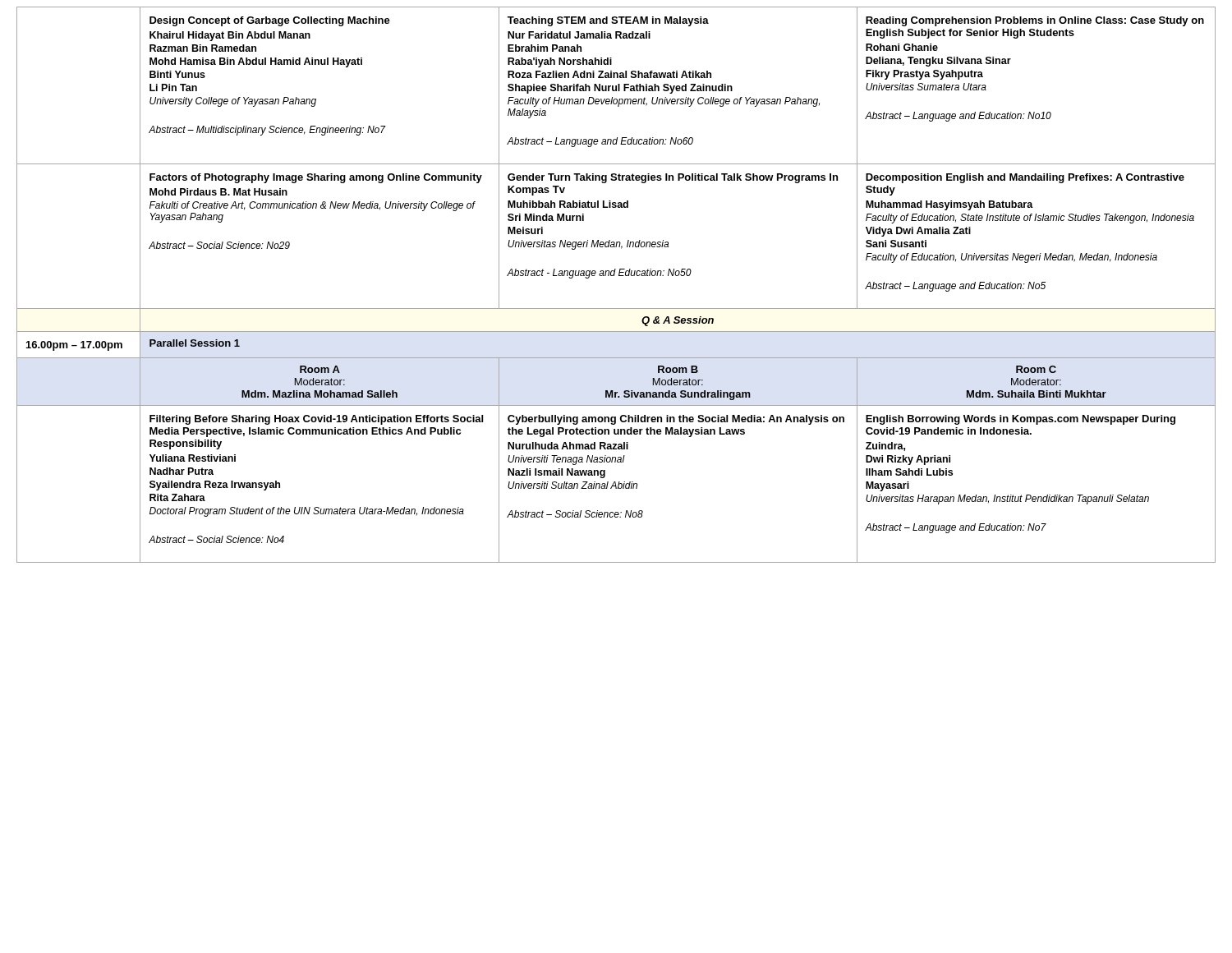Select the text block starting "Yuliana Restiviani Nadhar Putra Syailendra Reza Irwansyah"
This screenshot has width=1232, height=953.
click(x=320, y=499)
